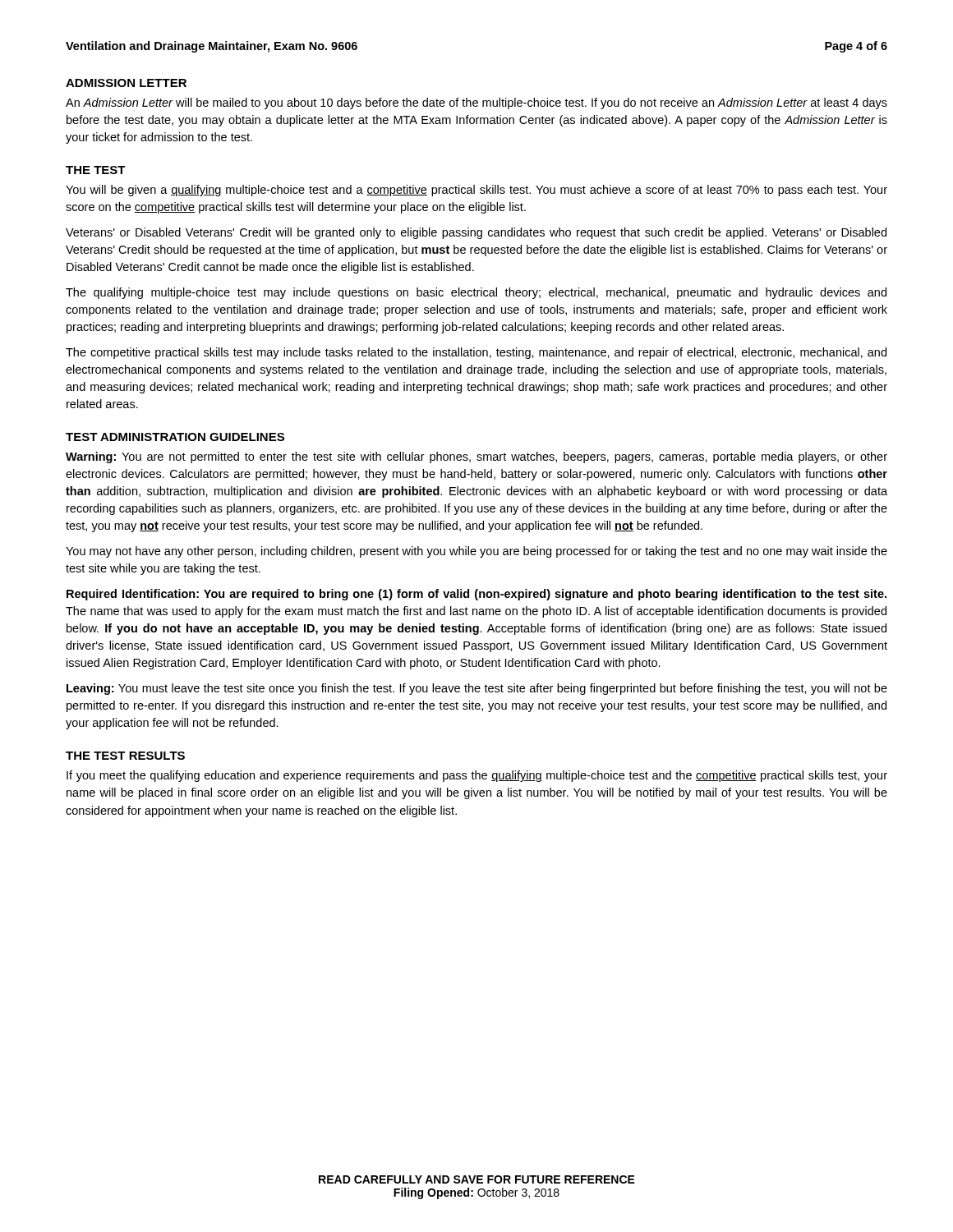
Task: Locate the text block that says "The qualifying multiple-choice test may"
Action: [476, 310]
